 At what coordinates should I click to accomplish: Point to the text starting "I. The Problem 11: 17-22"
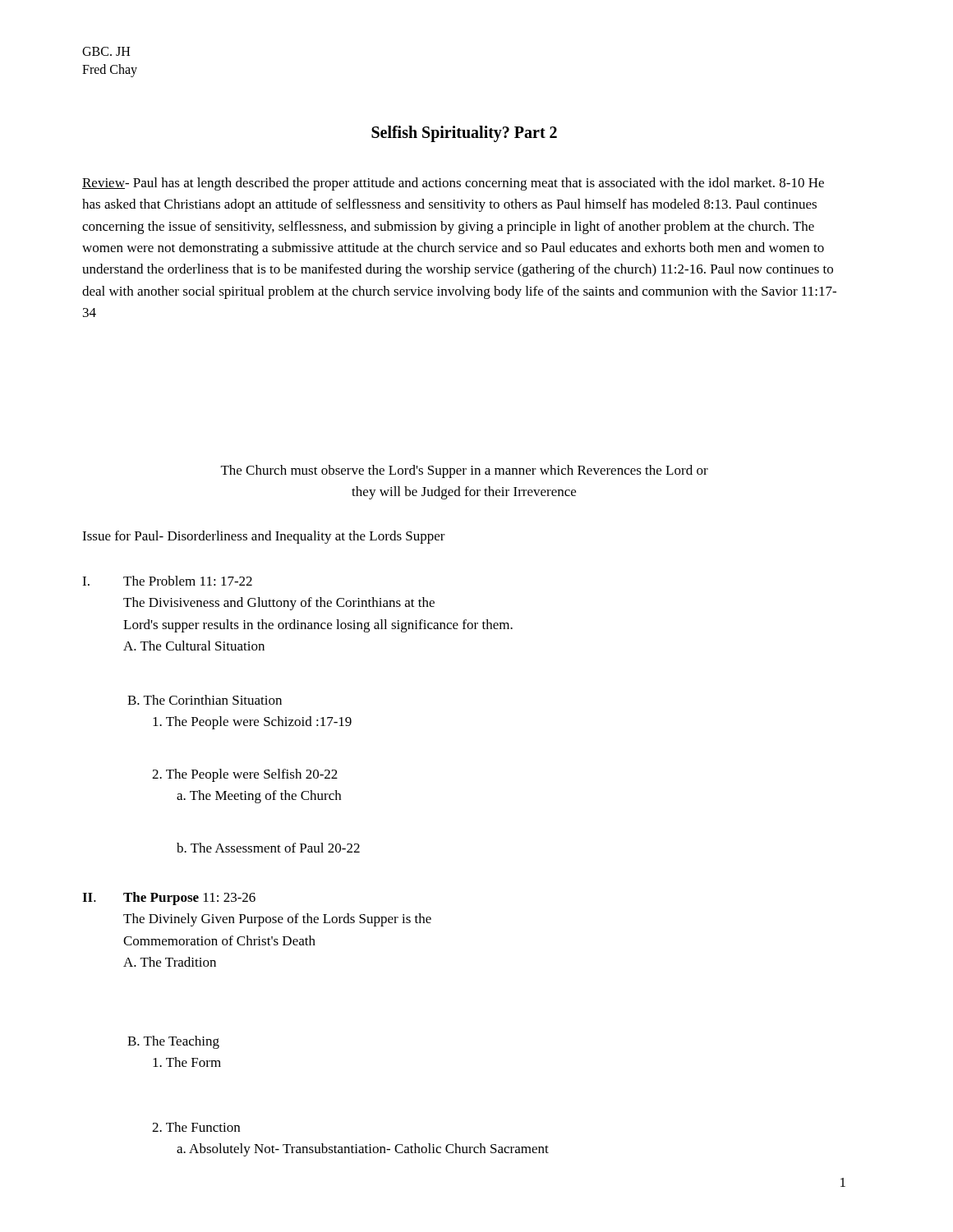point(464,614)
